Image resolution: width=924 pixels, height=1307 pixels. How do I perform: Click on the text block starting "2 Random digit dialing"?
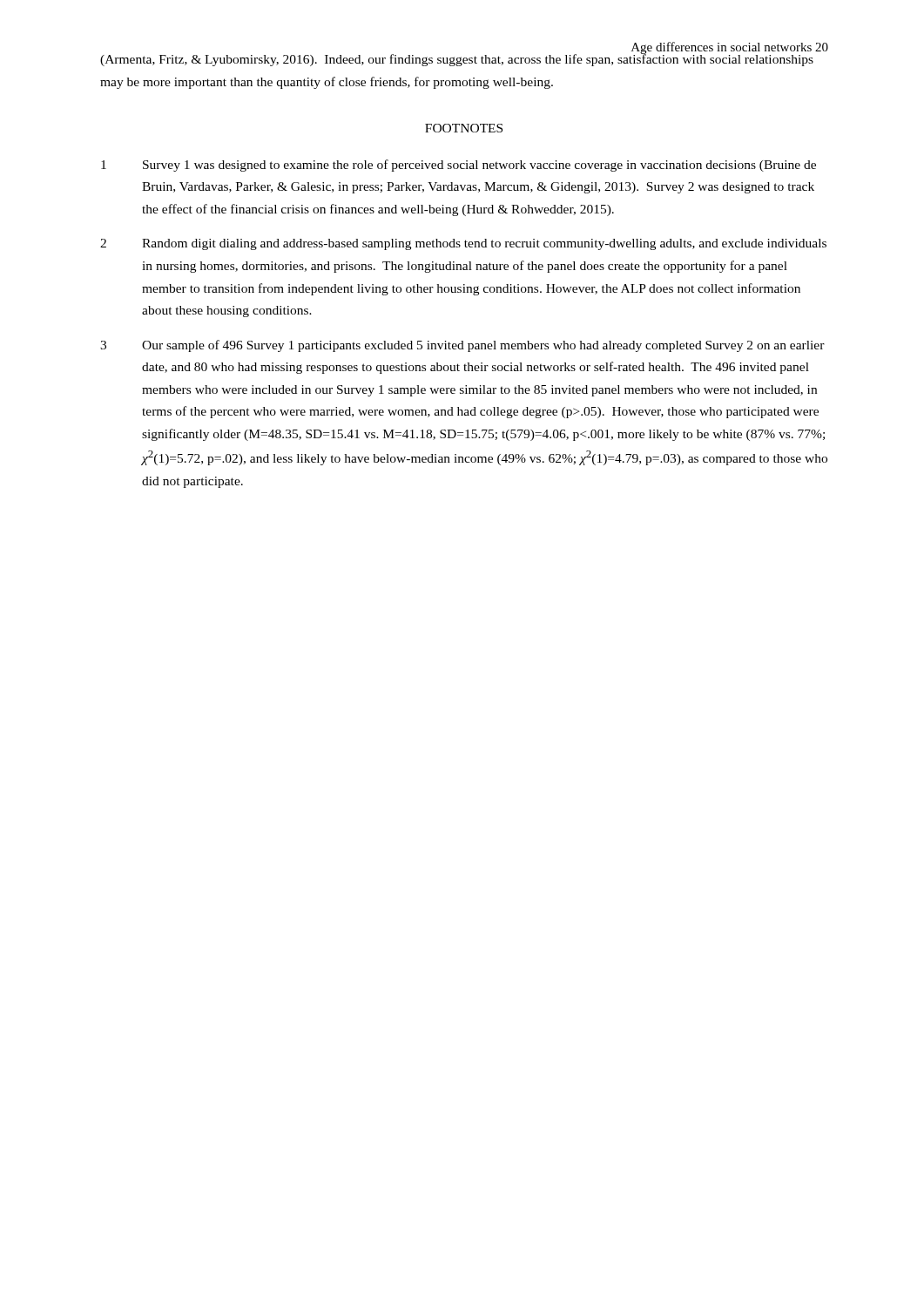point(464,277)
